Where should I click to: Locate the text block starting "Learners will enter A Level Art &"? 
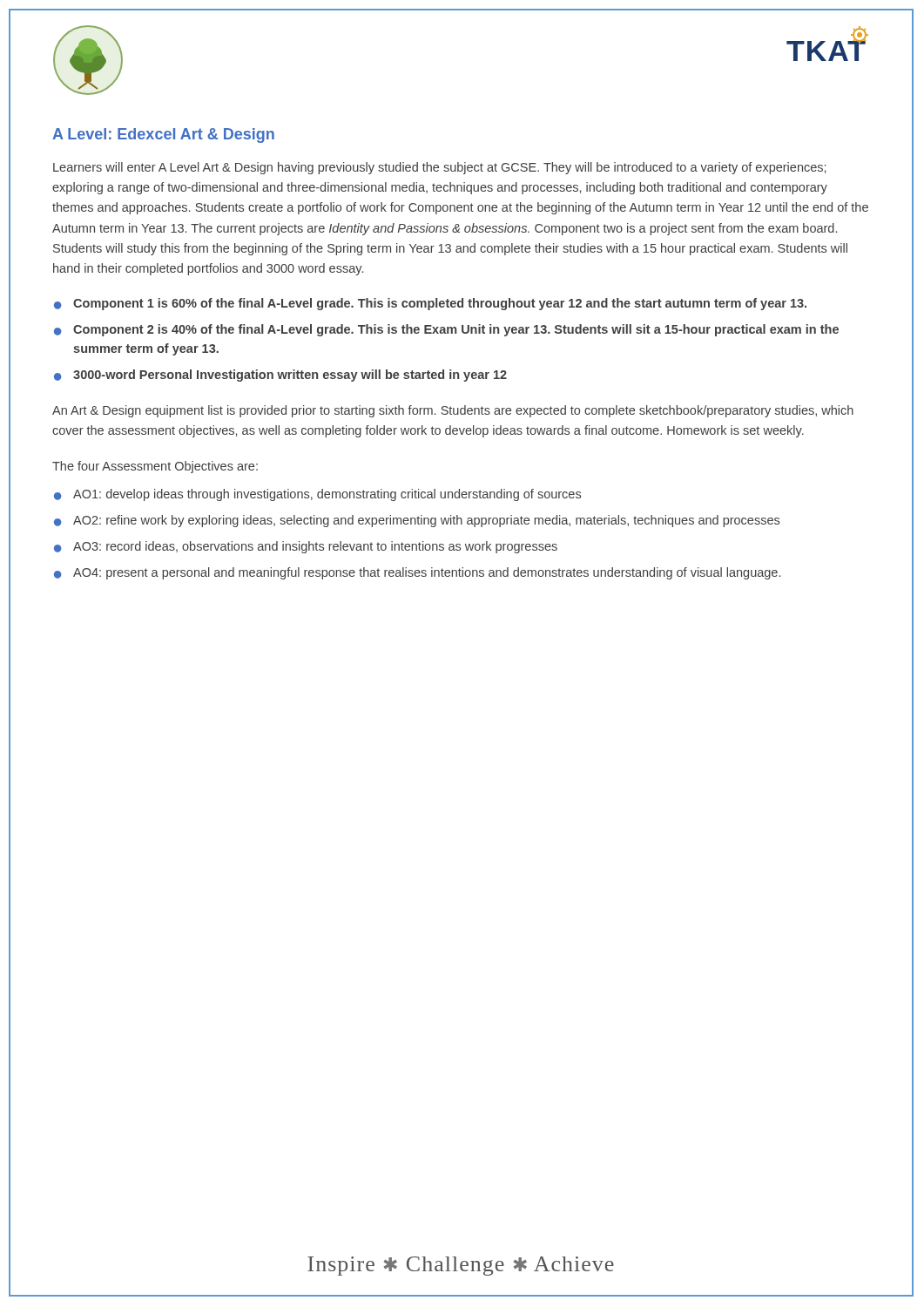coord(460,218)
